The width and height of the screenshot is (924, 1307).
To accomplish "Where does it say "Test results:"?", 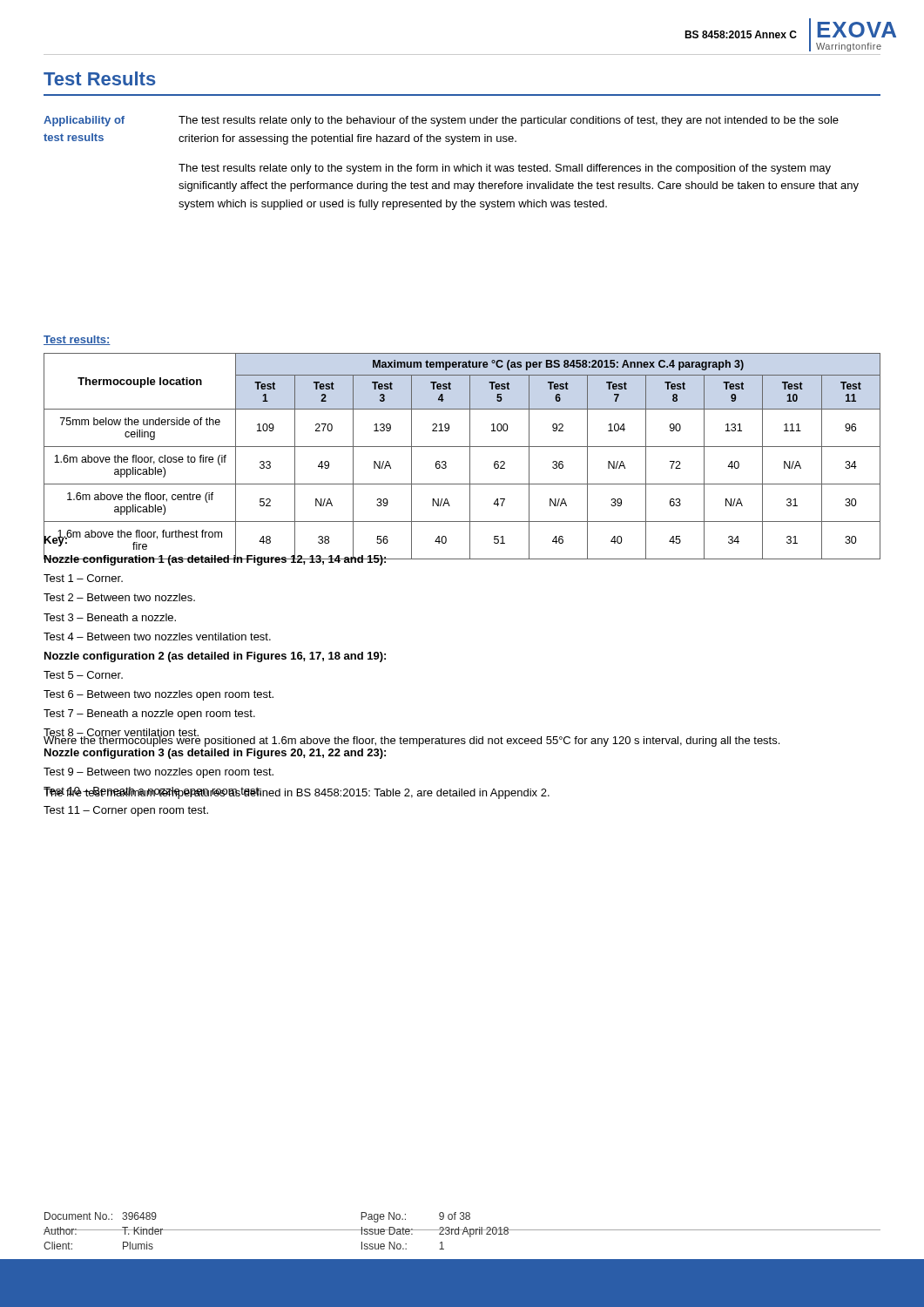I will 77,339.
